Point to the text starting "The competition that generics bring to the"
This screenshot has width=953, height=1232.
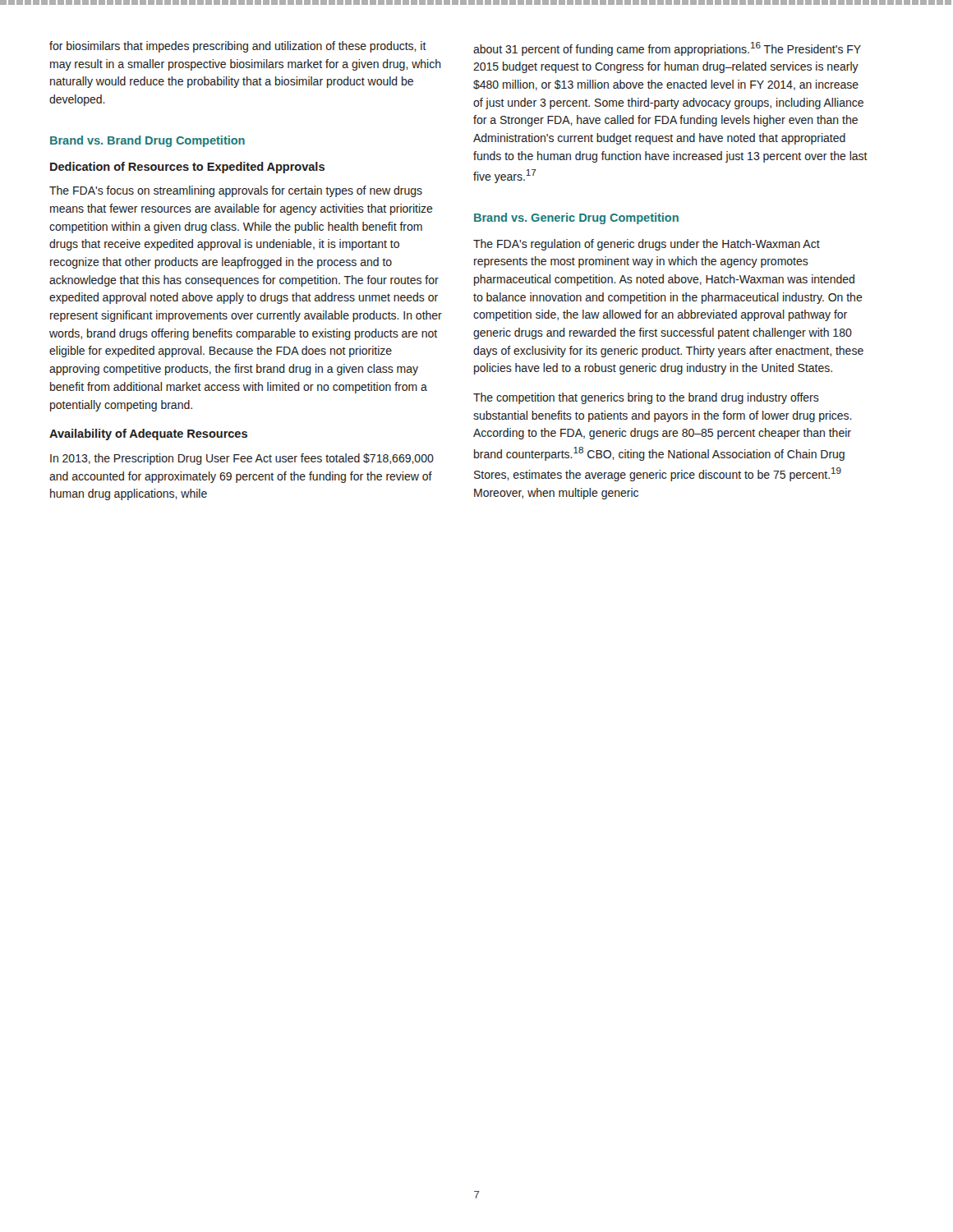click(x=663, y=445)
